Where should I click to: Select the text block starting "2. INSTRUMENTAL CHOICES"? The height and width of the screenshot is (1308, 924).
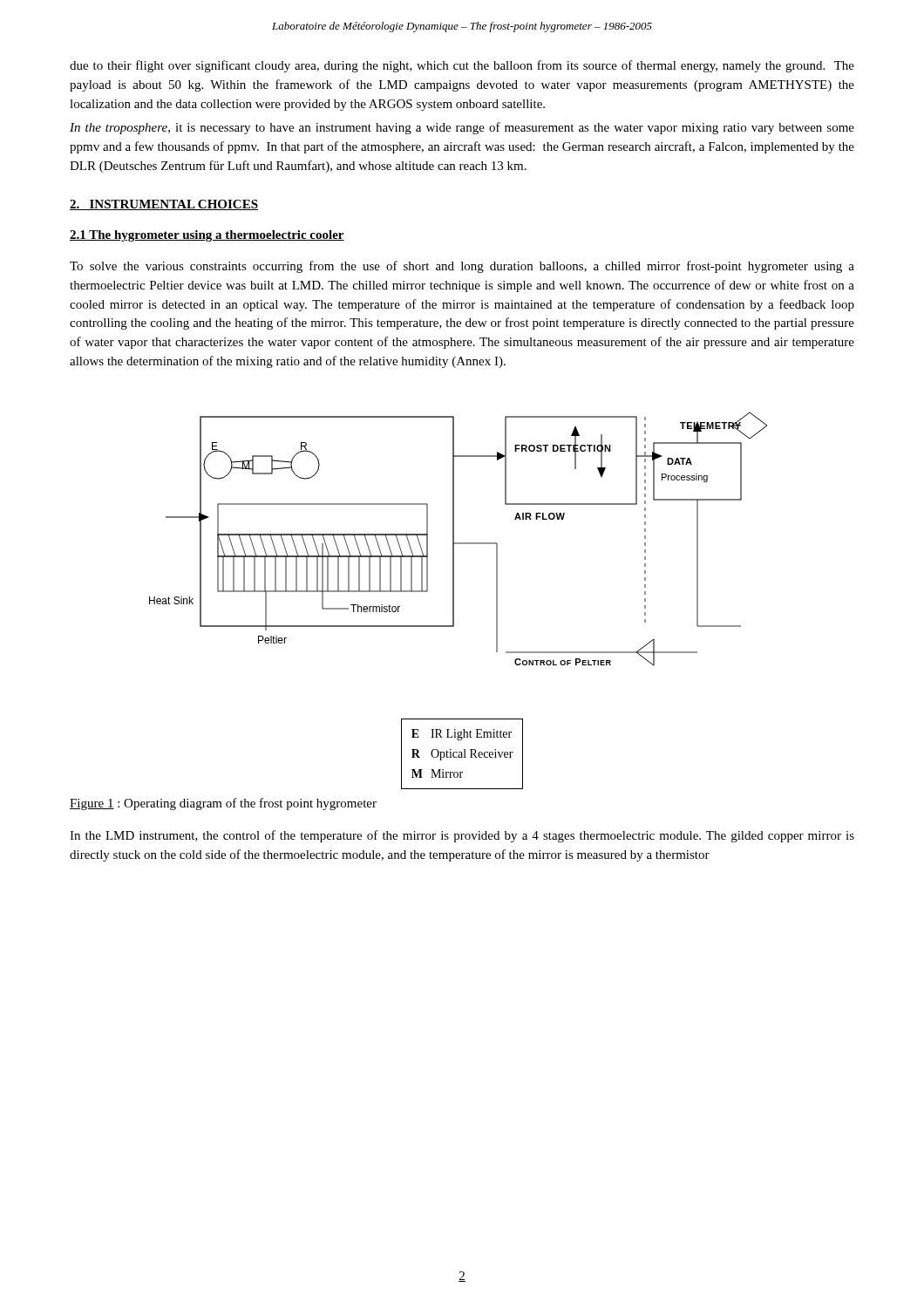tap(164, 205)
